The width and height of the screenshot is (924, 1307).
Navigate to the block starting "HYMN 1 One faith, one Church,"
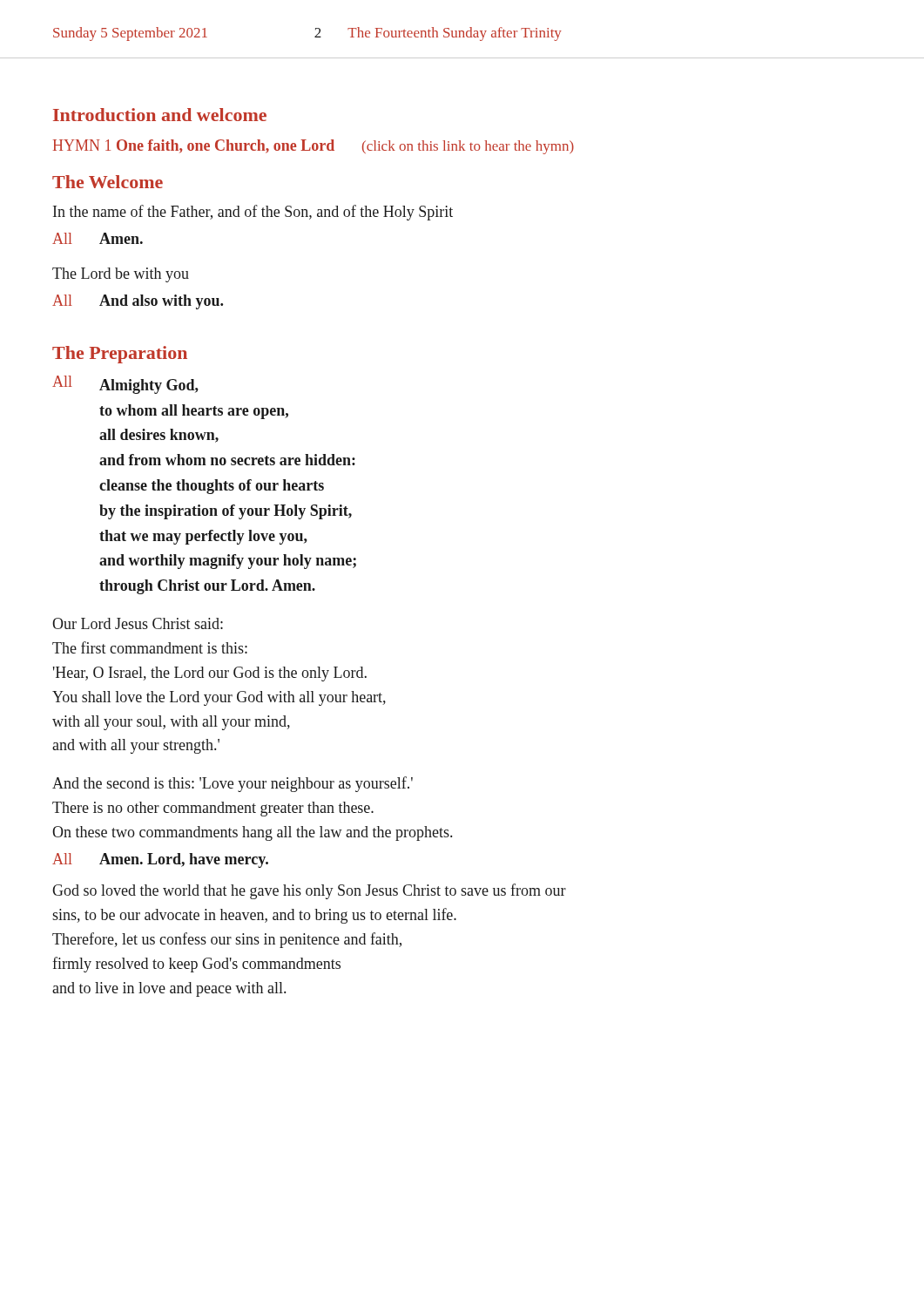tap(313, 146)
